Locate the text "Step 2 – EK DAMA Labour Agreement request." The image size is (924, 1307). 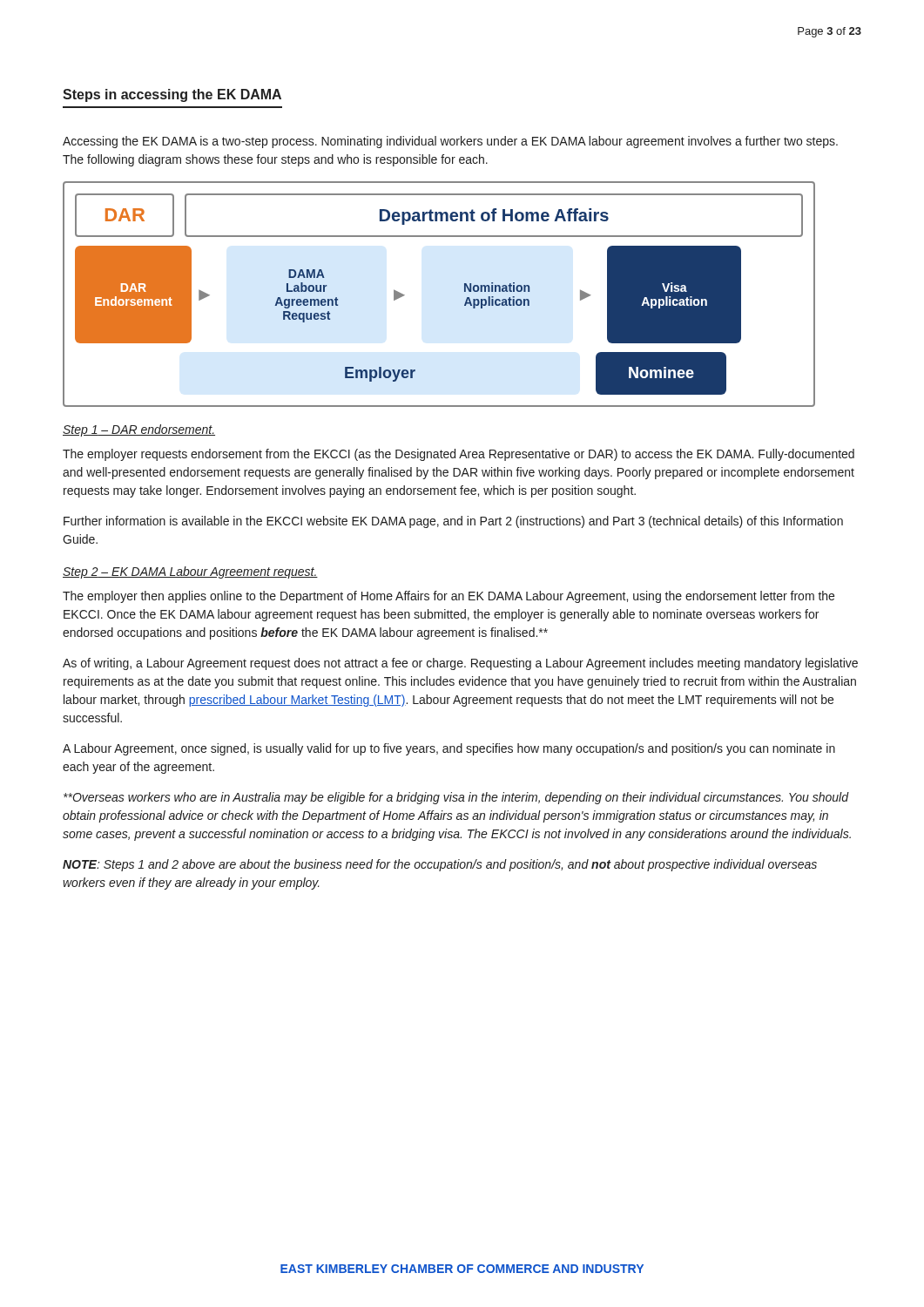point(190,572)
